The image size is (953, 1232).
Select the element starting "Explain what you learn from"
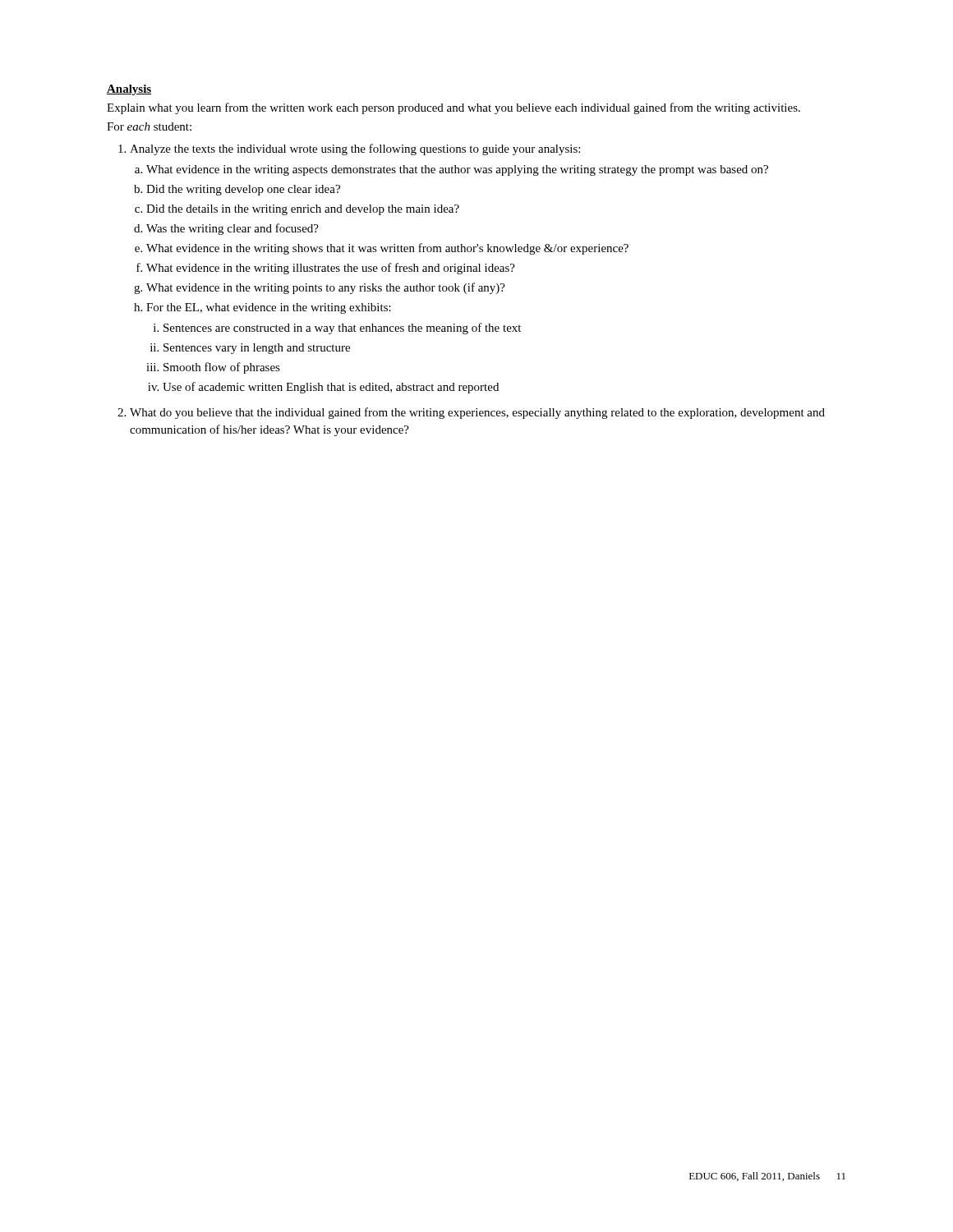tap(454, 108)
